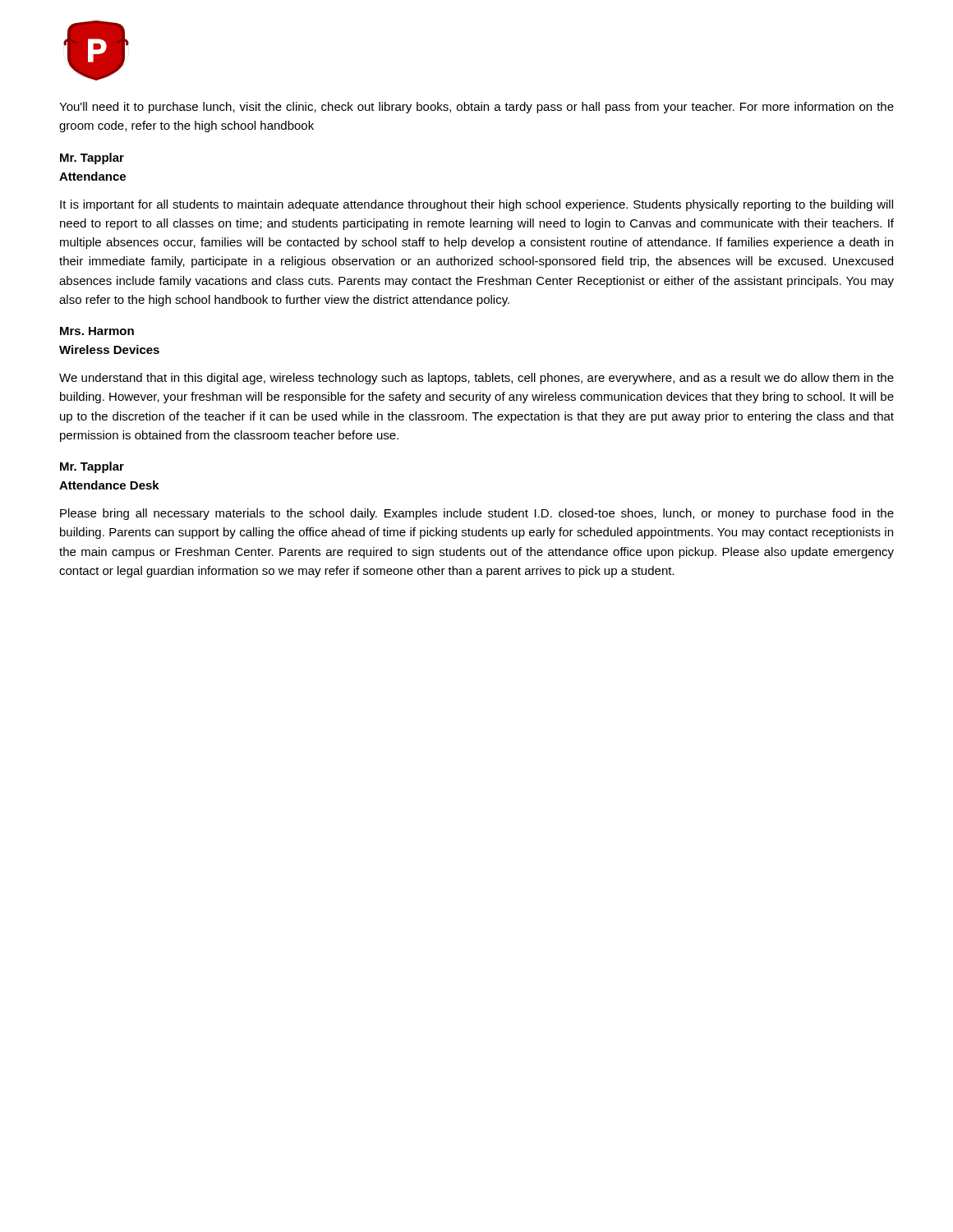Find the section header containing "Mrs. Harmon"

point(97,331)
